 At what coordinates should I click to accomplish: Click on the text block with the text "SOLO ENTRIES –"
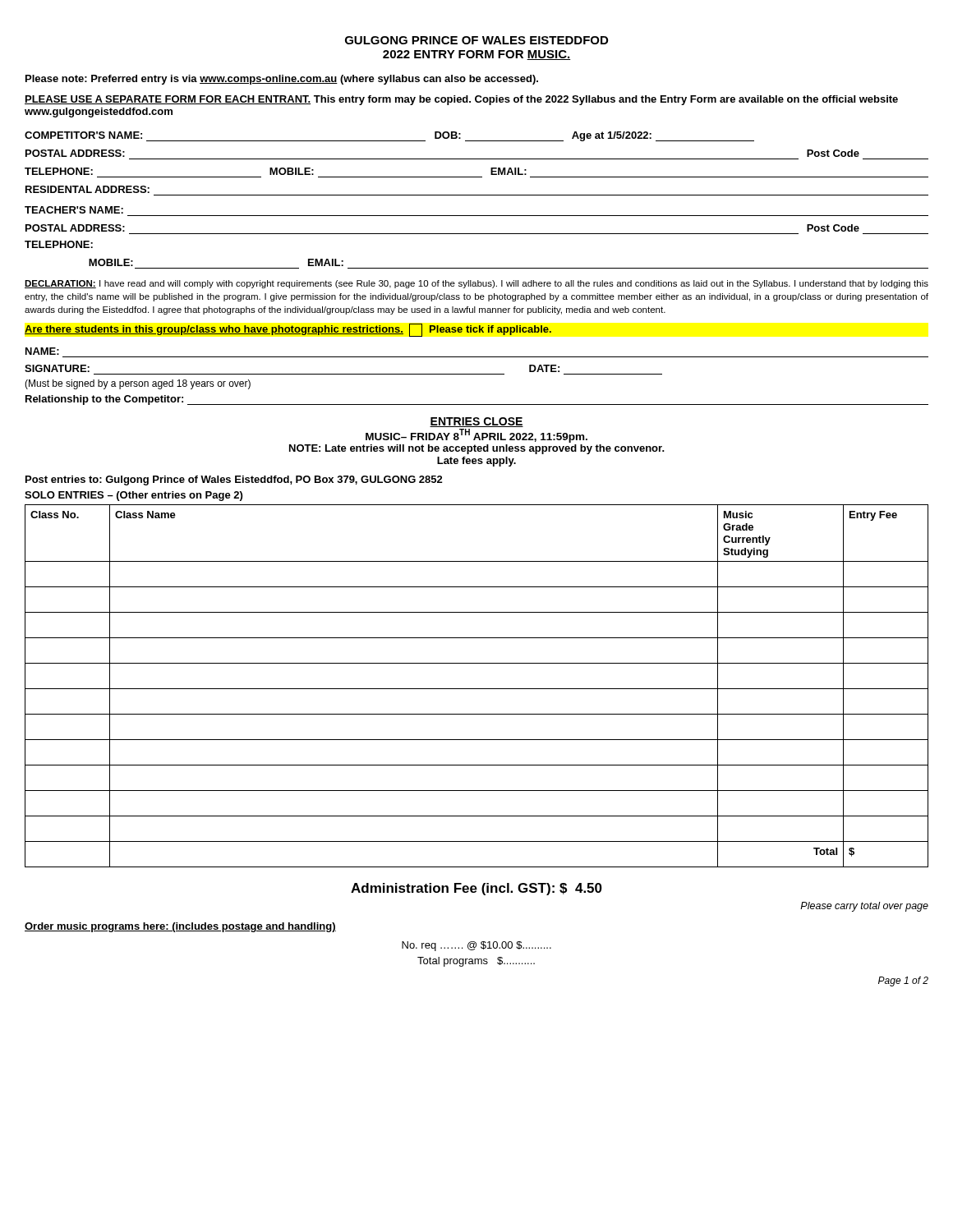coord(134,495)
